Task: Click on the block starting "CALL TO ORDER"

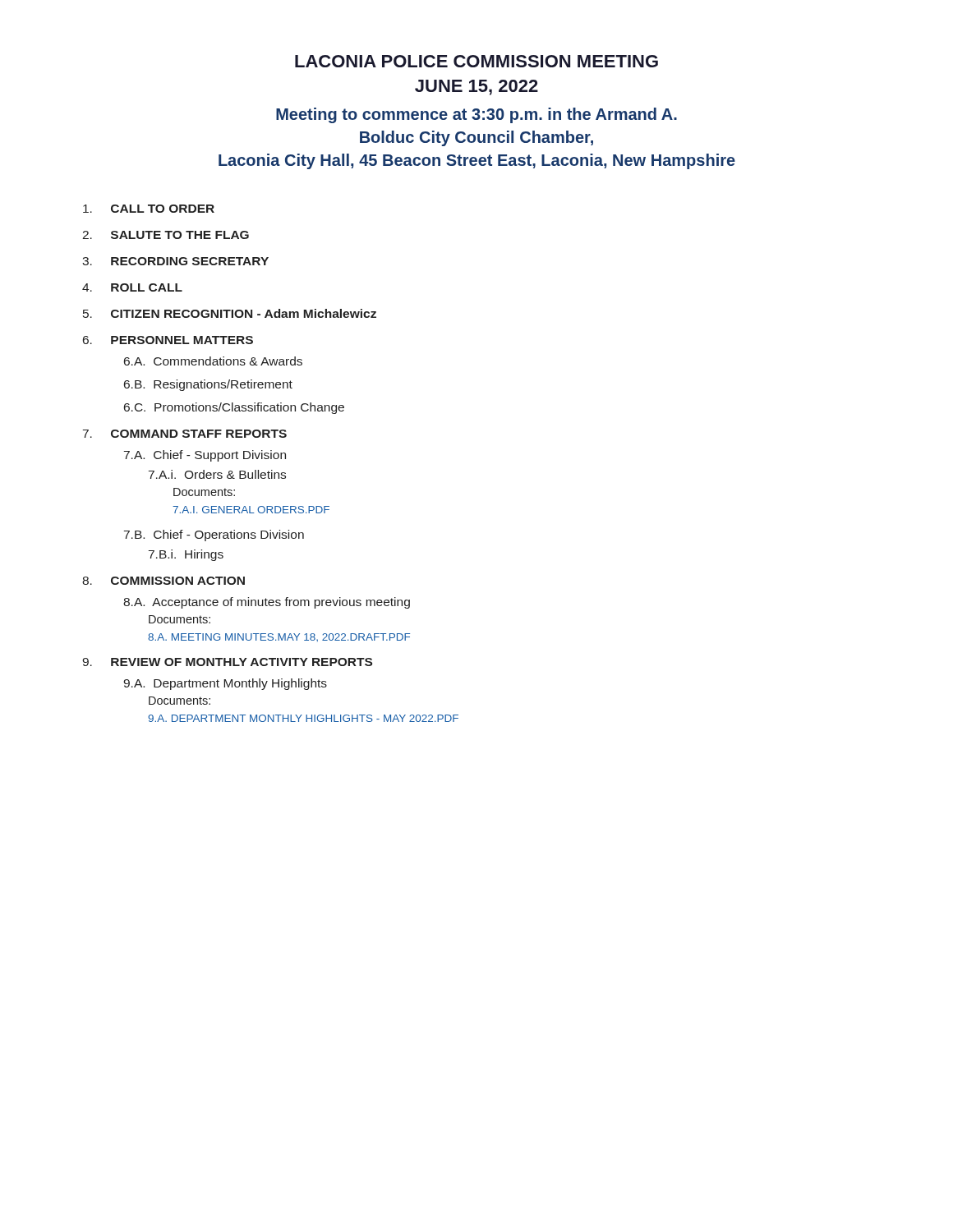Action: point(148,209)
